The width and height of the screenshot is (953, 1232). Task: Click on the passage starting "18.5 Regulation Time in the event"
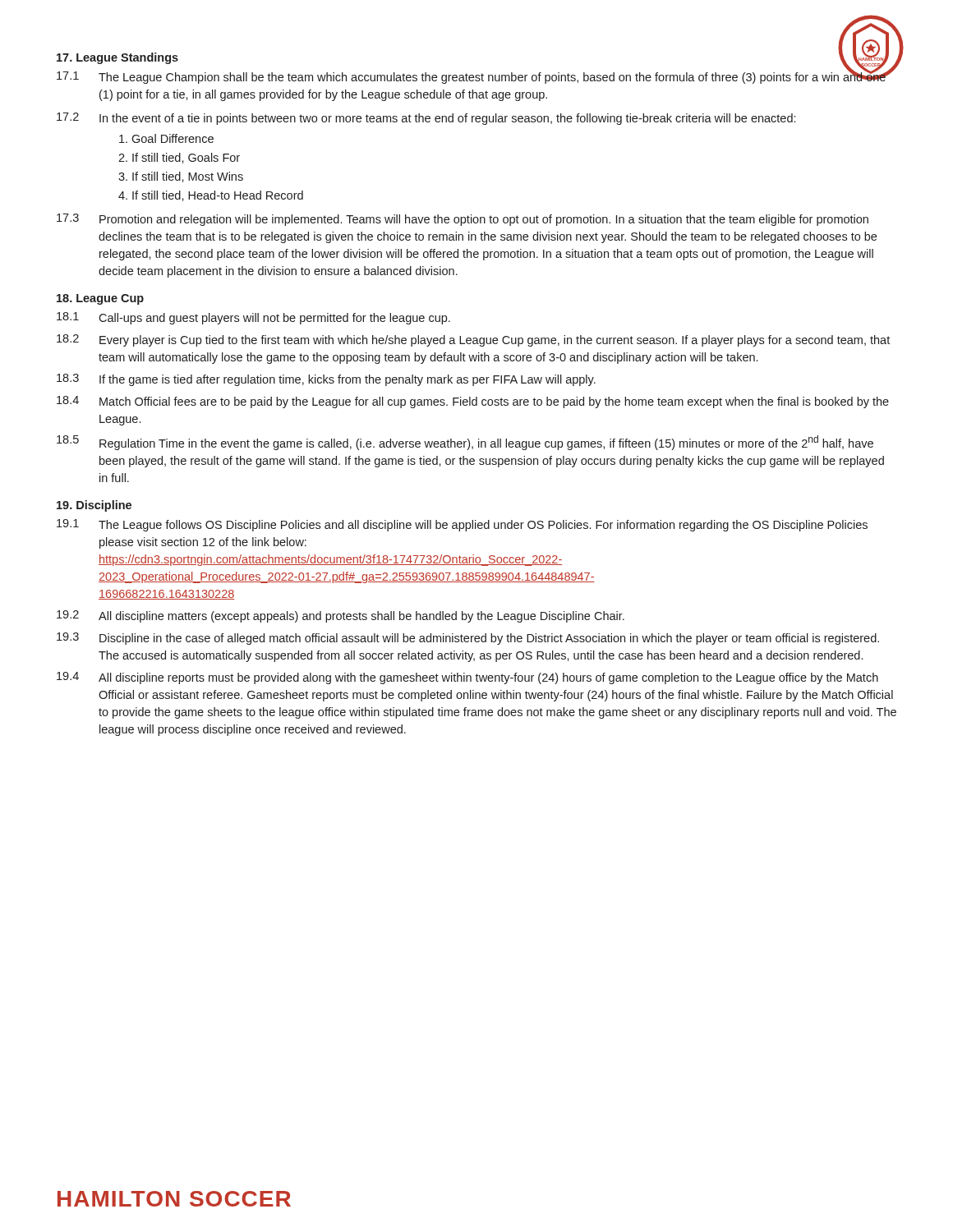(476, 460)
